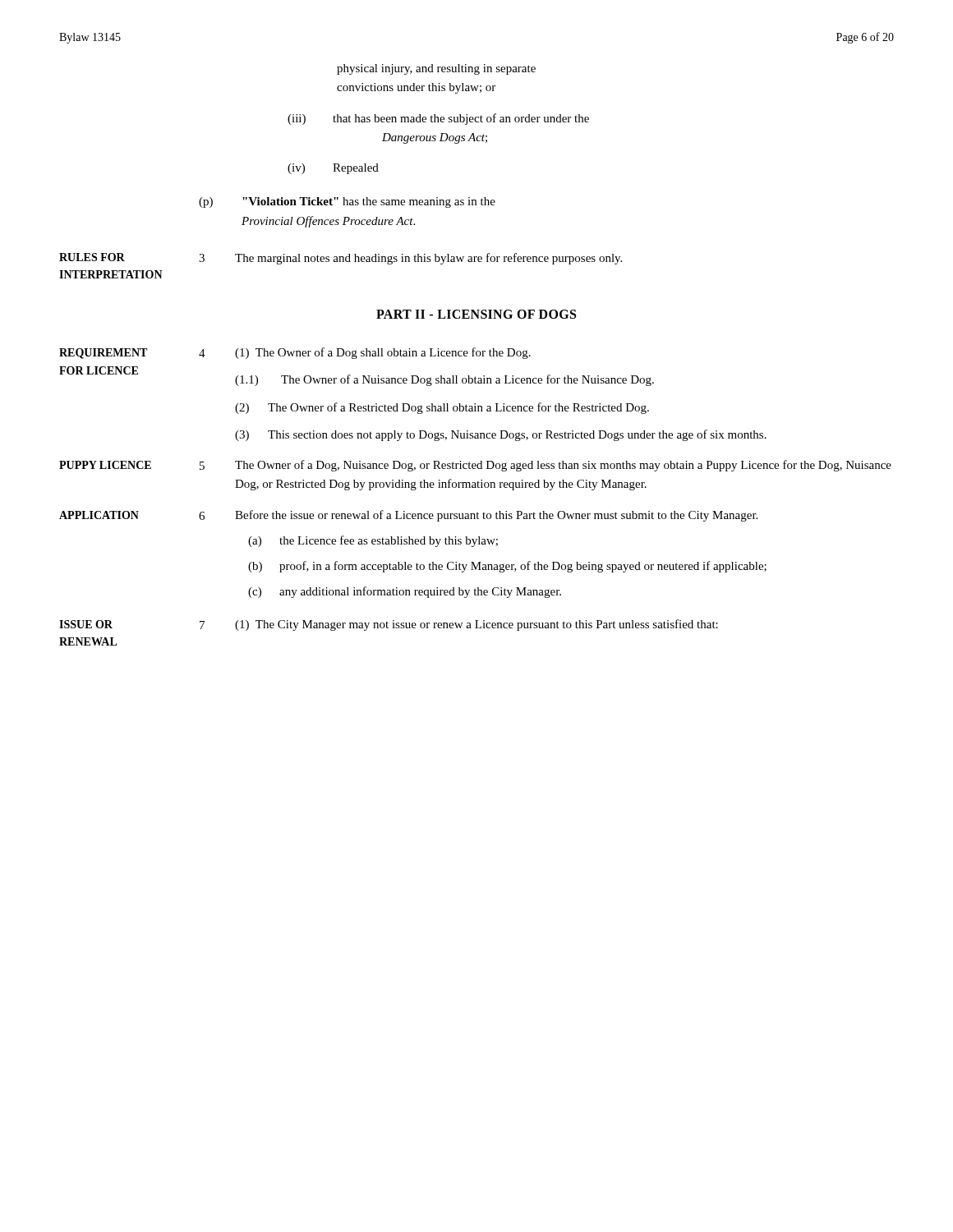This screenshot has width=953, height=1232.
Task: Point to the element starting "(1.1) The Owner of a Nuisance Dog"
Action: coord(445,380)
